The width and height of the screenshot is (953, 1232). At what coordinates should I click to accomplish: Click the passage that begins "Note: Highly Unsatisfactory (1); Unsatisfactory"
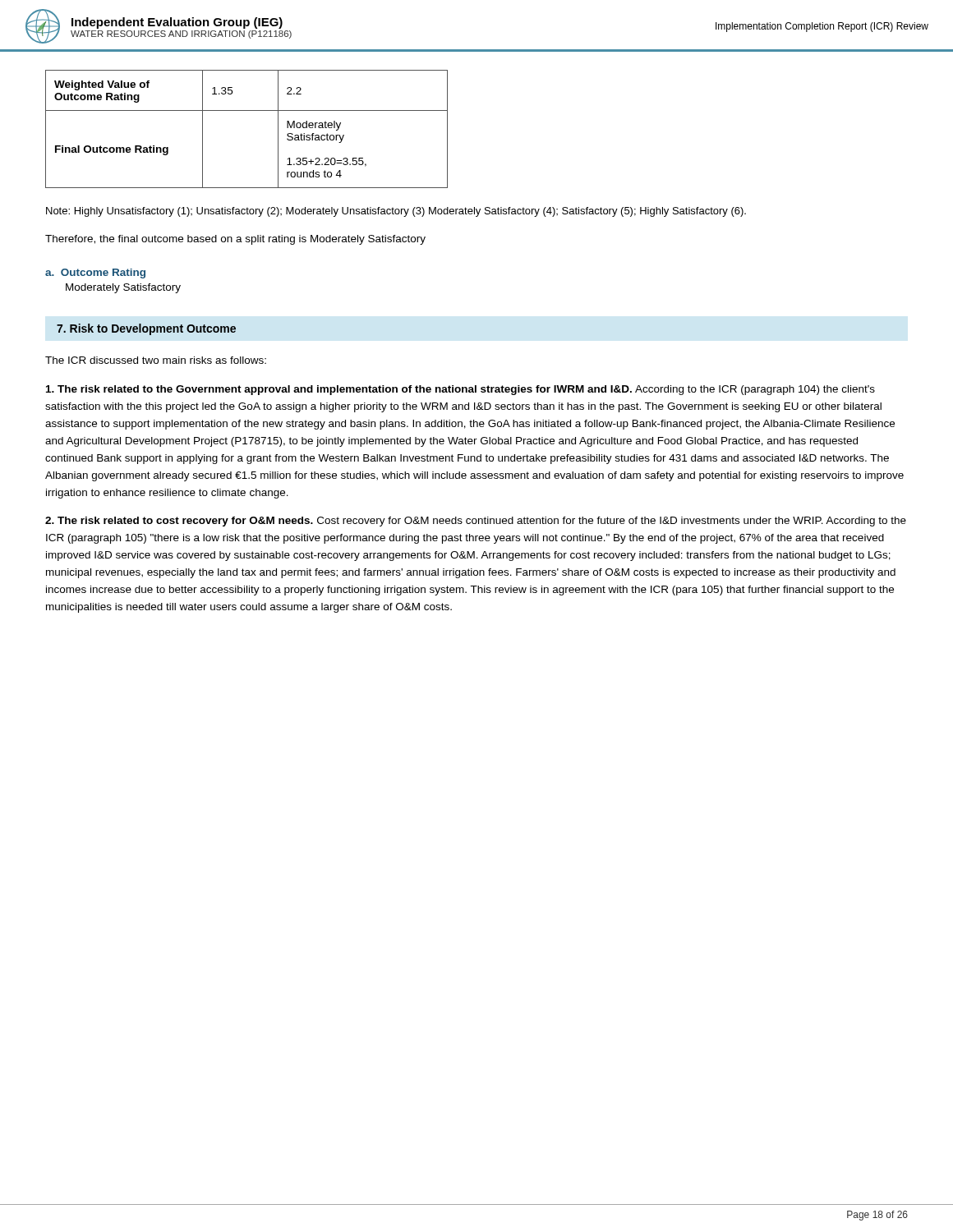click(396, 211)
